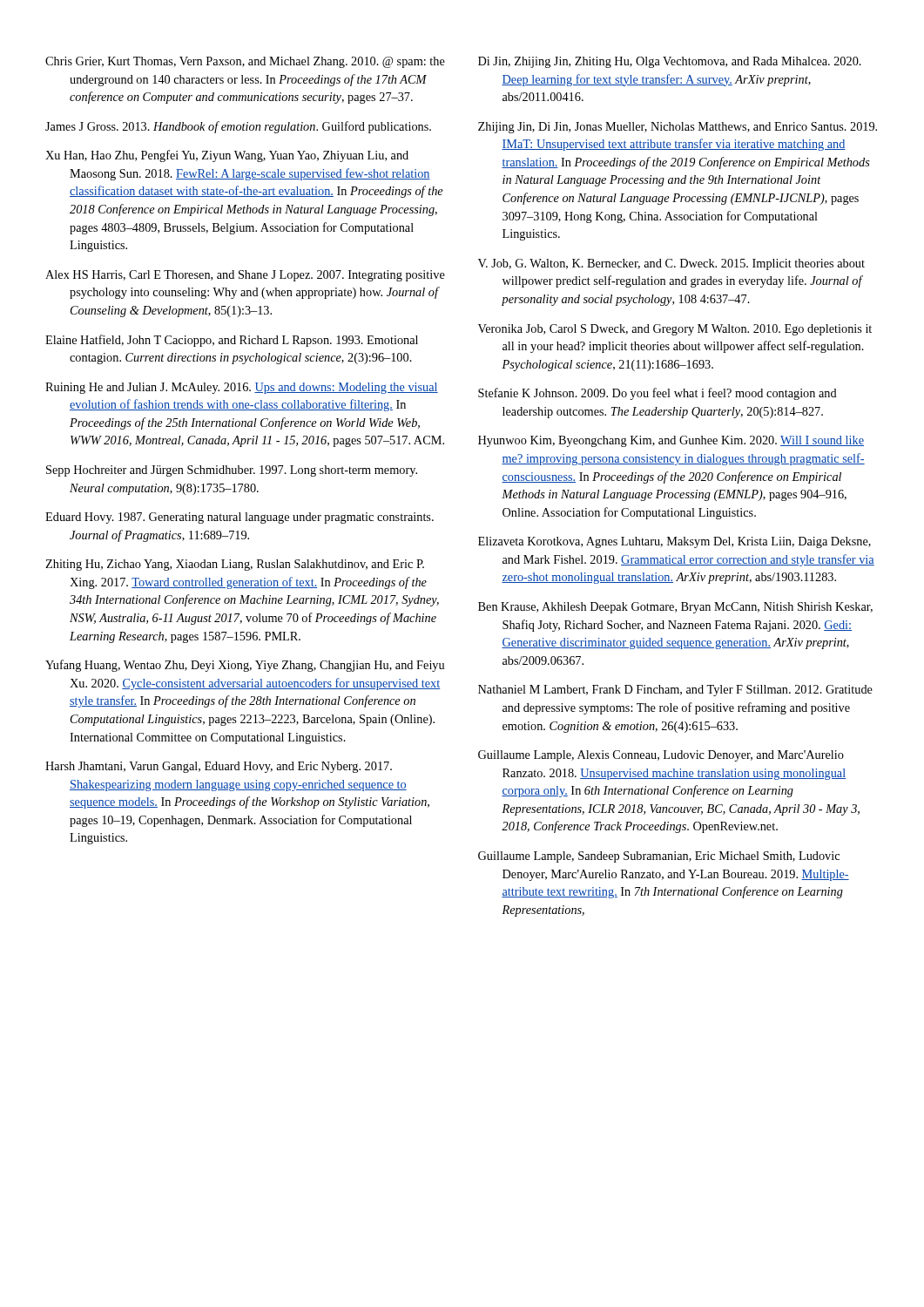This screenshot has width=924, height=1307.
Task: Locate the list item with the text "Ben Krause, Akhilesh Deepak Gotmare,"
Action: (x=675, y=633)
